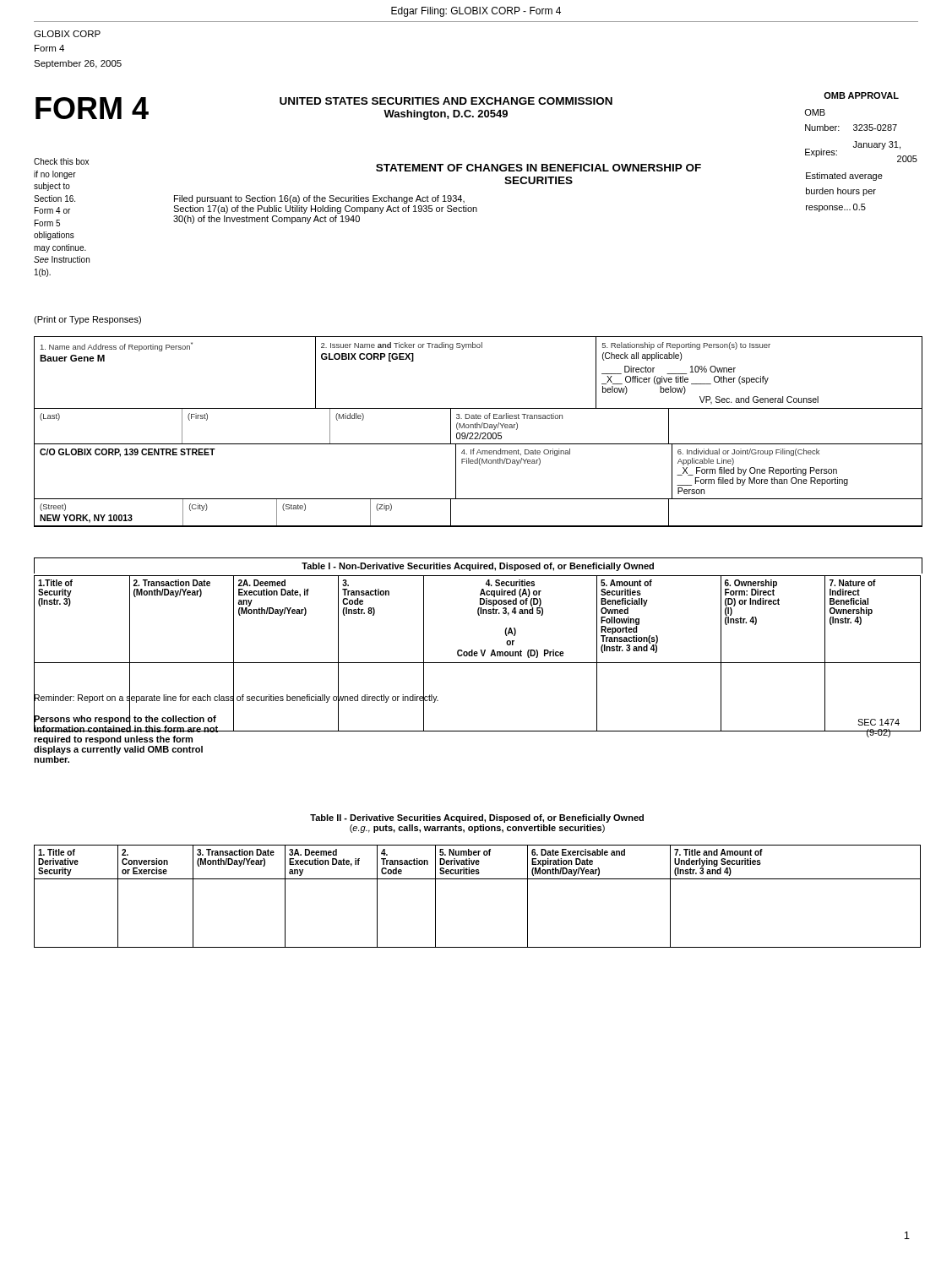The width and height of the screenshot is (952, 1267).
Task: Locate the passage starting "OMB APPROVAL OMB Number:3235-0287 Expires:January 31, 2005 Estimated"
Action: pyautogui.click(x=861, y=152)
